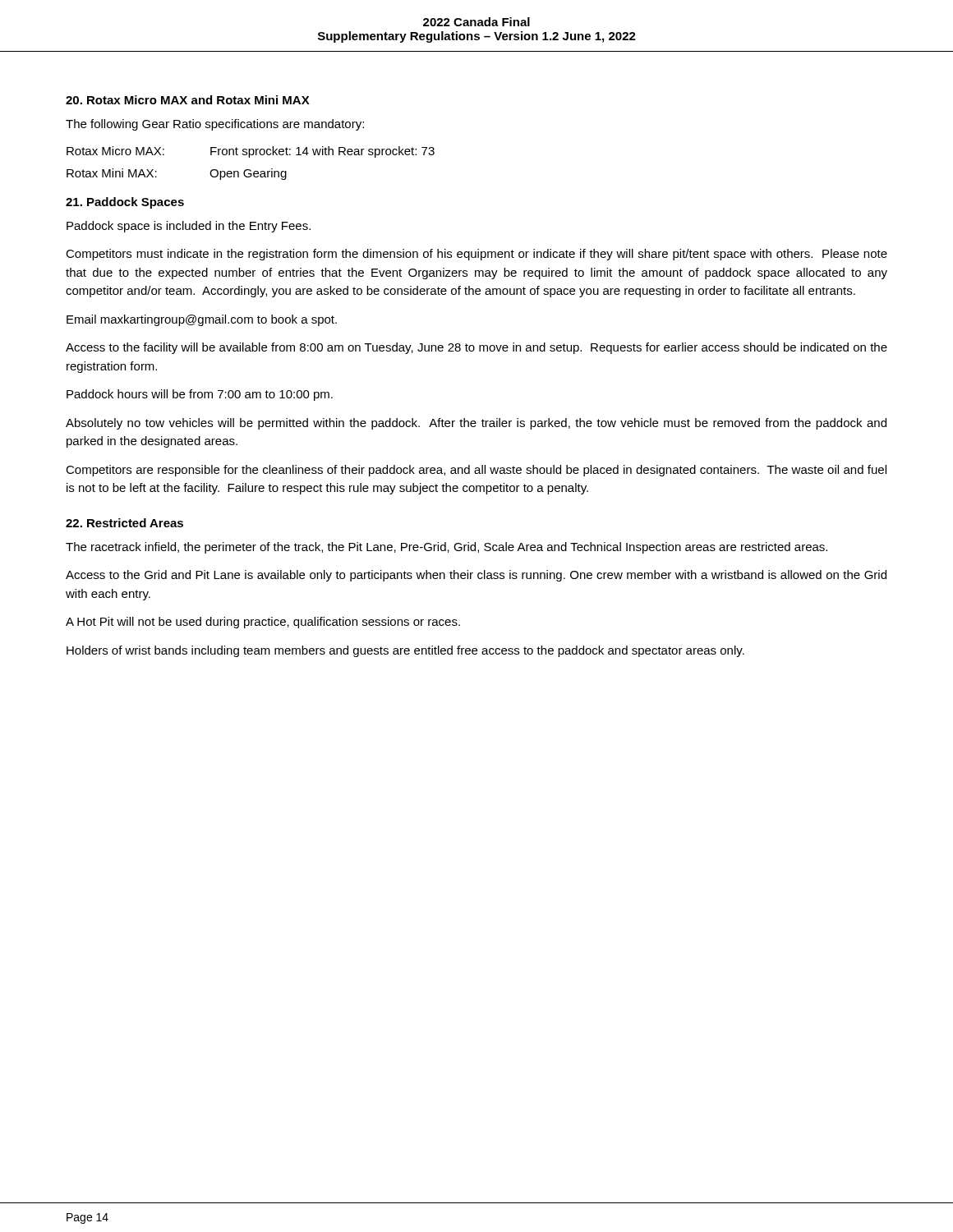Point to the block starting "Holders of wrist bands including"
Image resolution: width=953 pixels, height=1232 pixels.
tap(405, 650)
